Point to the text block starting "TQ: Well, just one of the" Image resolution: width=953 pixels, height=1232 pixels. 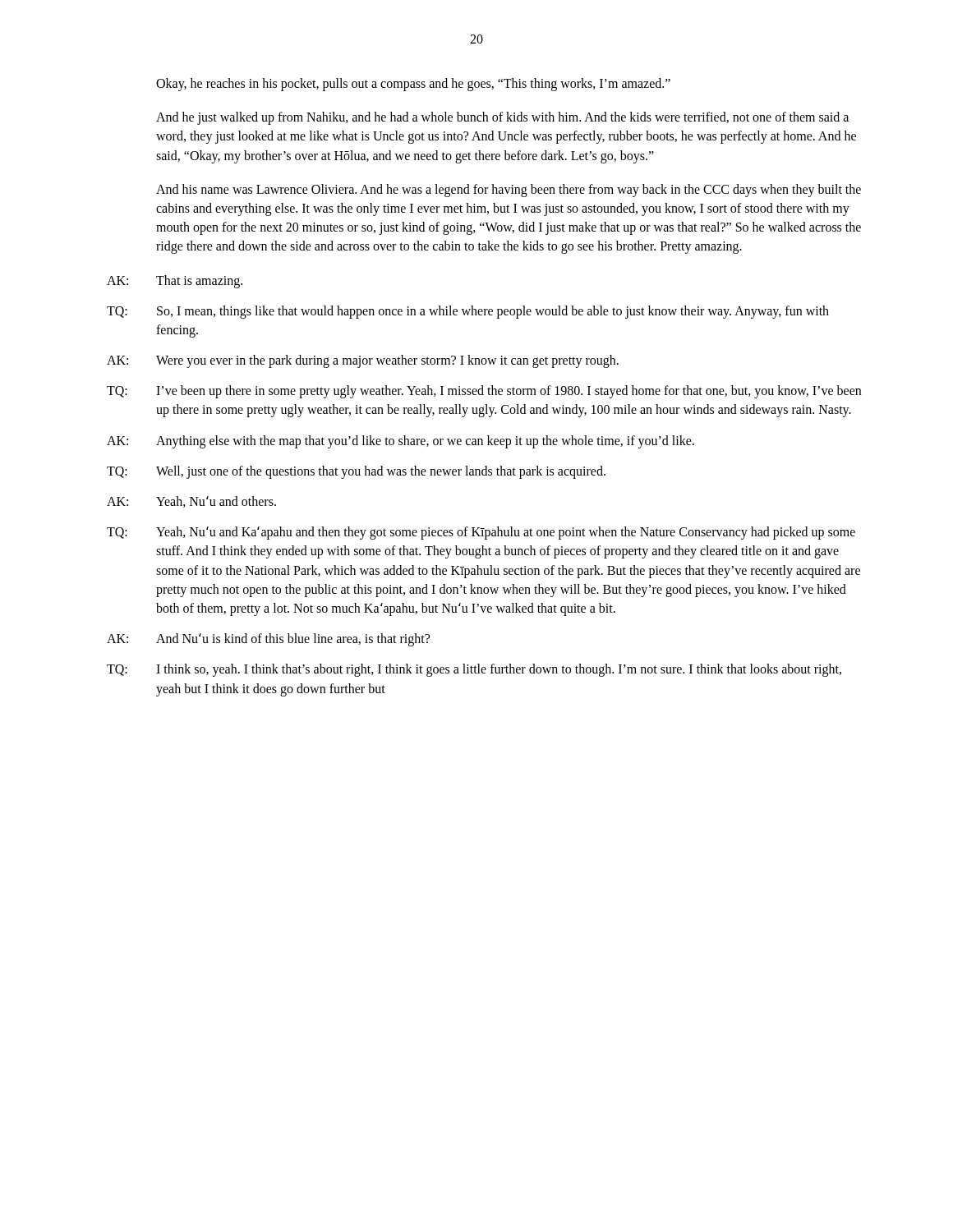click(x=485, y=471)
